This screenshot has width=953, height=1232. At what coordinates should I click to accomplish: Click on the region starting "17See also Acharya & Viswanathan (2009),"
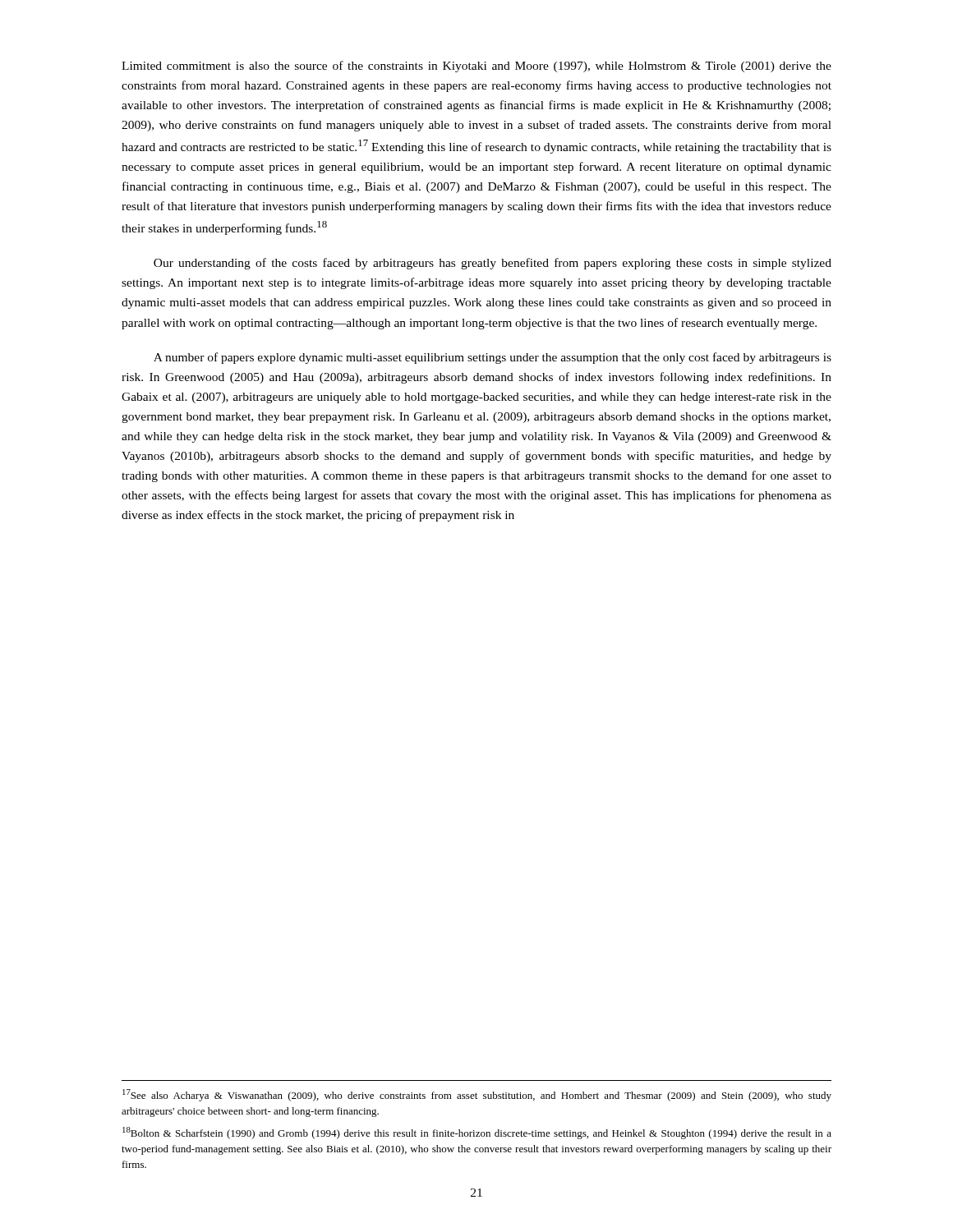[476, 1103]
